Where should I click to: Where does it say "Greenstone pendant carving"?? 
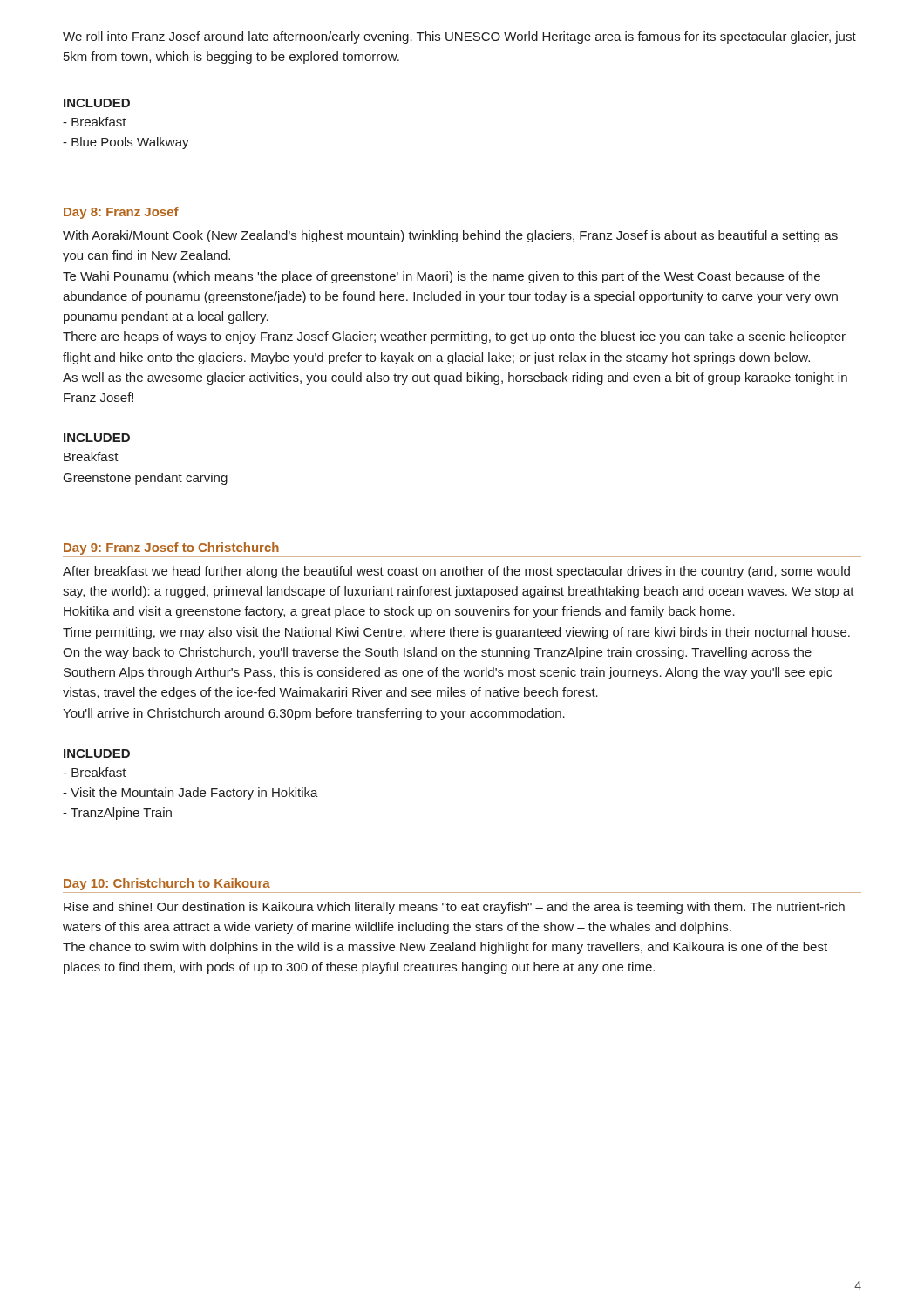click(145, 477)
